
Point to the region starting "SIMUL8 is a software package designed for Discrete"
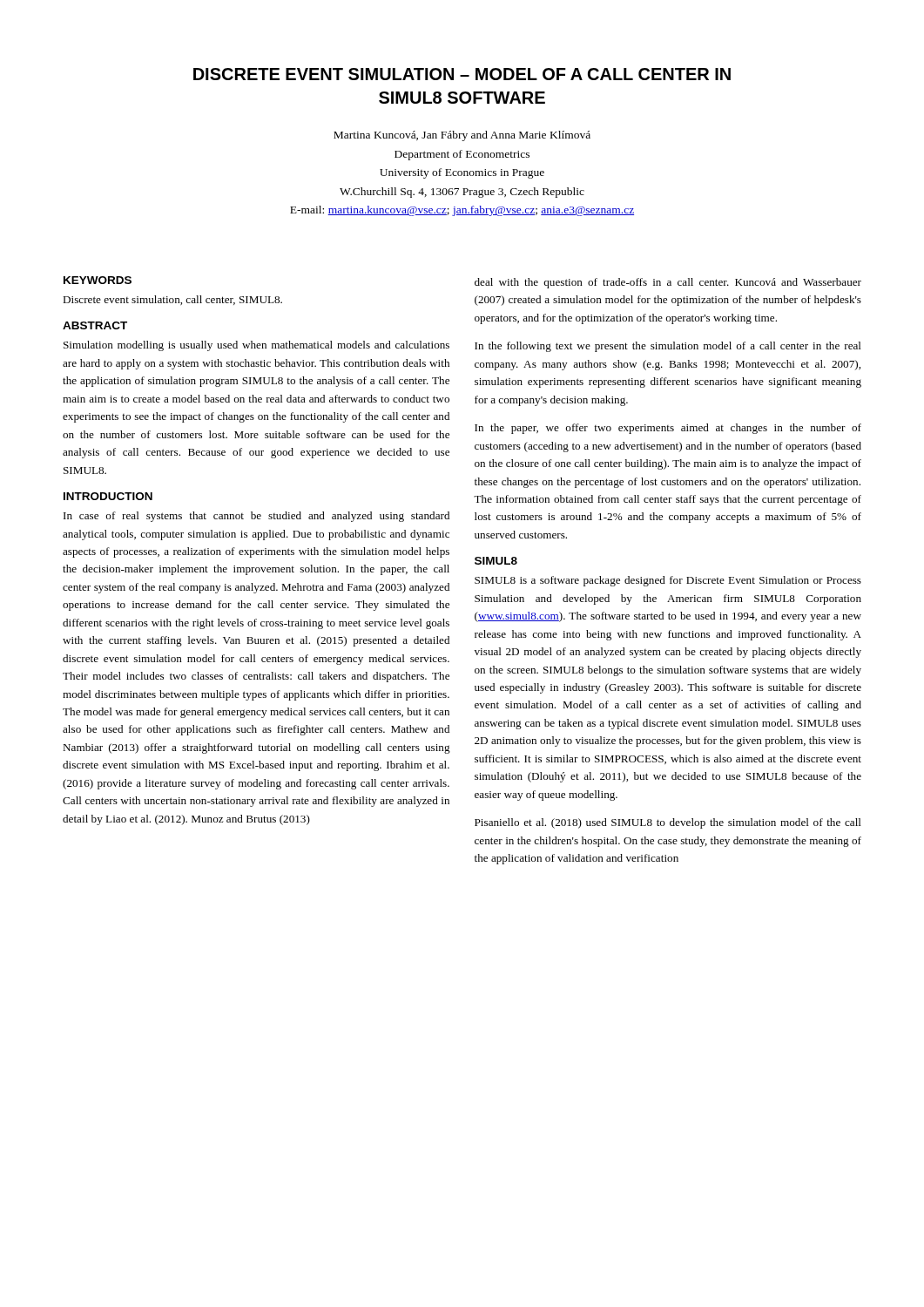point(668,687)
